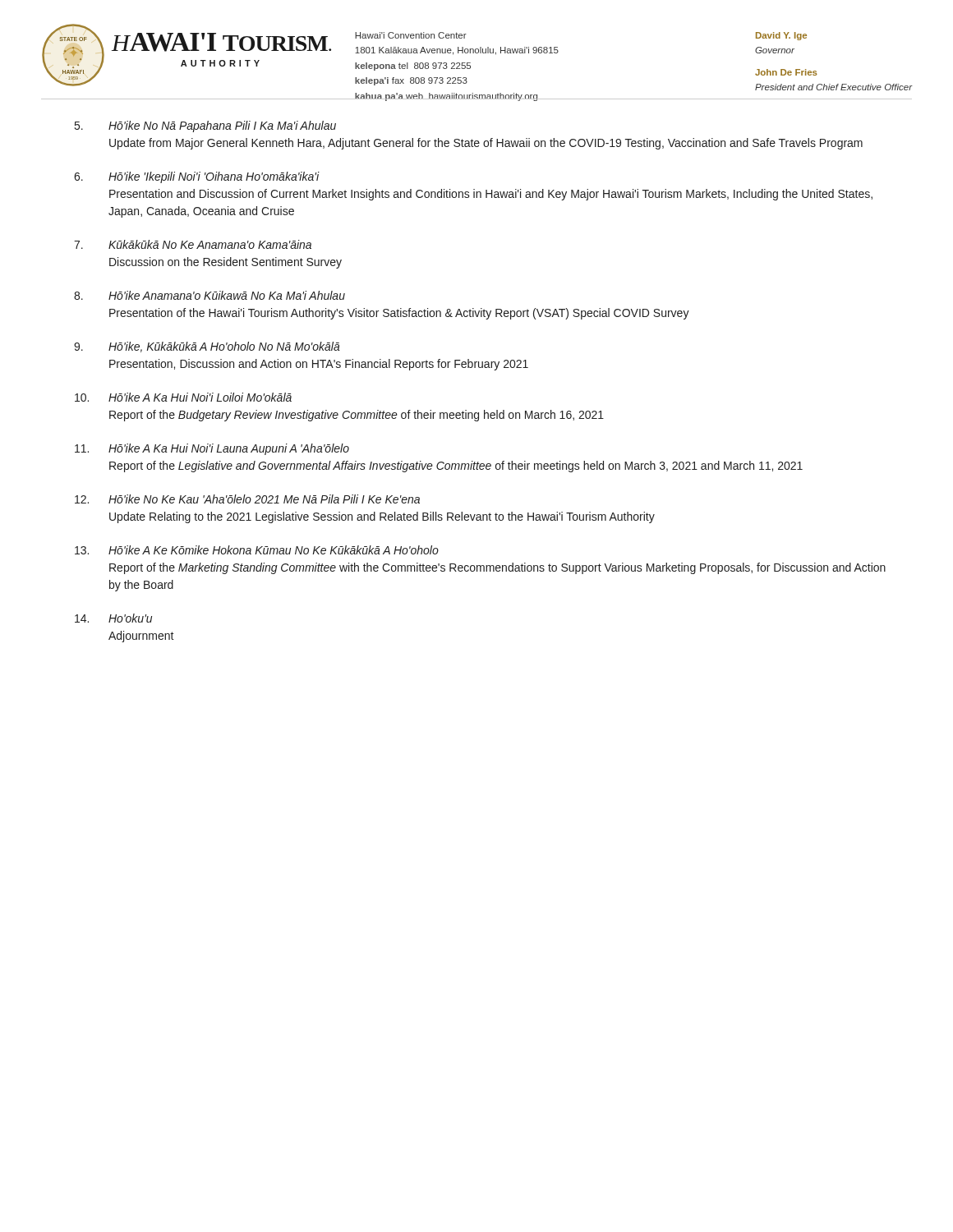Locate the passage starting "8. Hō'ike Anamana'o Kūikawā No"
Image resolution: width=953 pixels, height=1232 pixels.
click(481, 306)
